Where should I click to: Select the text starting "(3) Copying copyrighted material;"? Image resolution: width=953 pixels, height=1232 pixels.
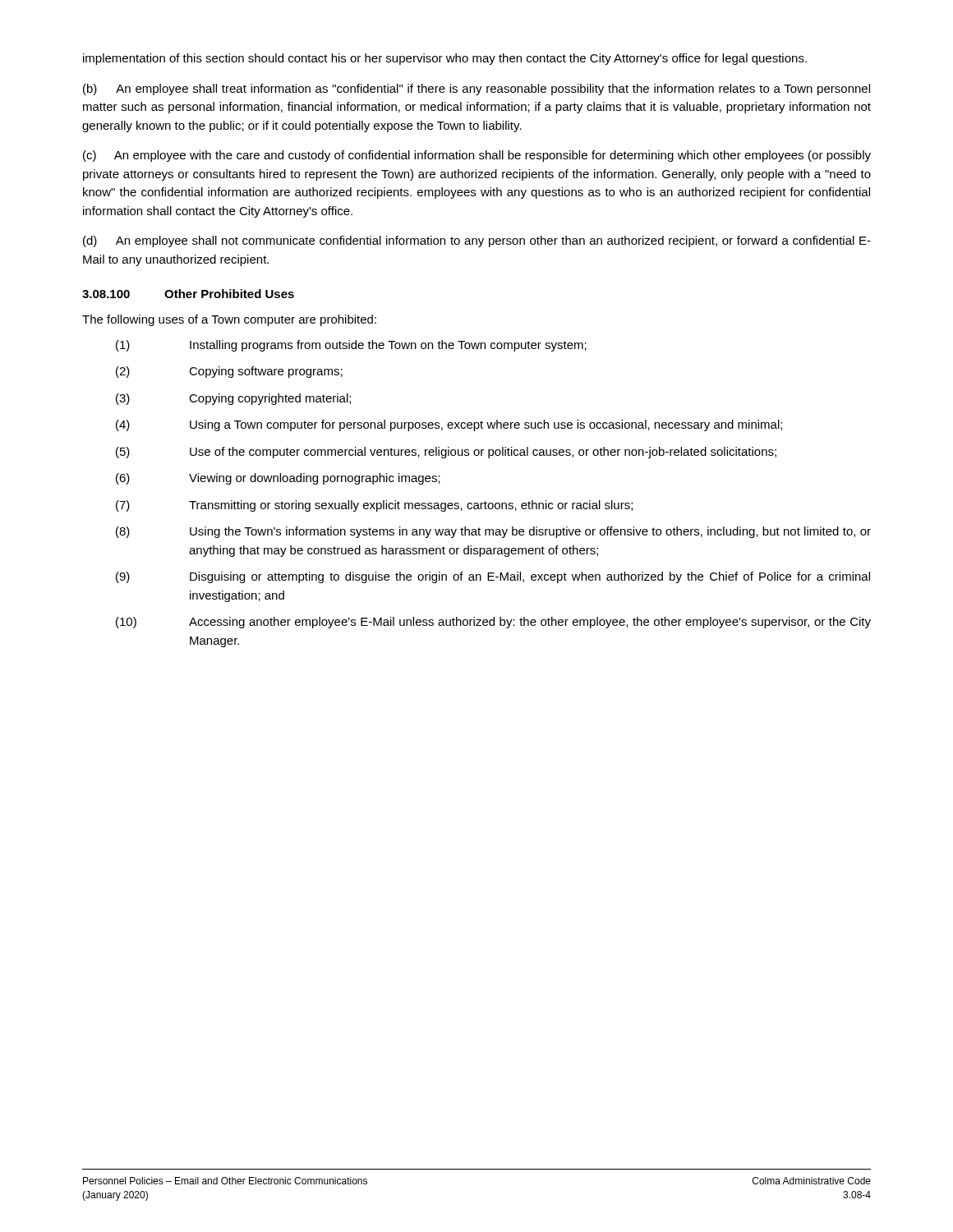pyautogui.click(x=233, y=399)
